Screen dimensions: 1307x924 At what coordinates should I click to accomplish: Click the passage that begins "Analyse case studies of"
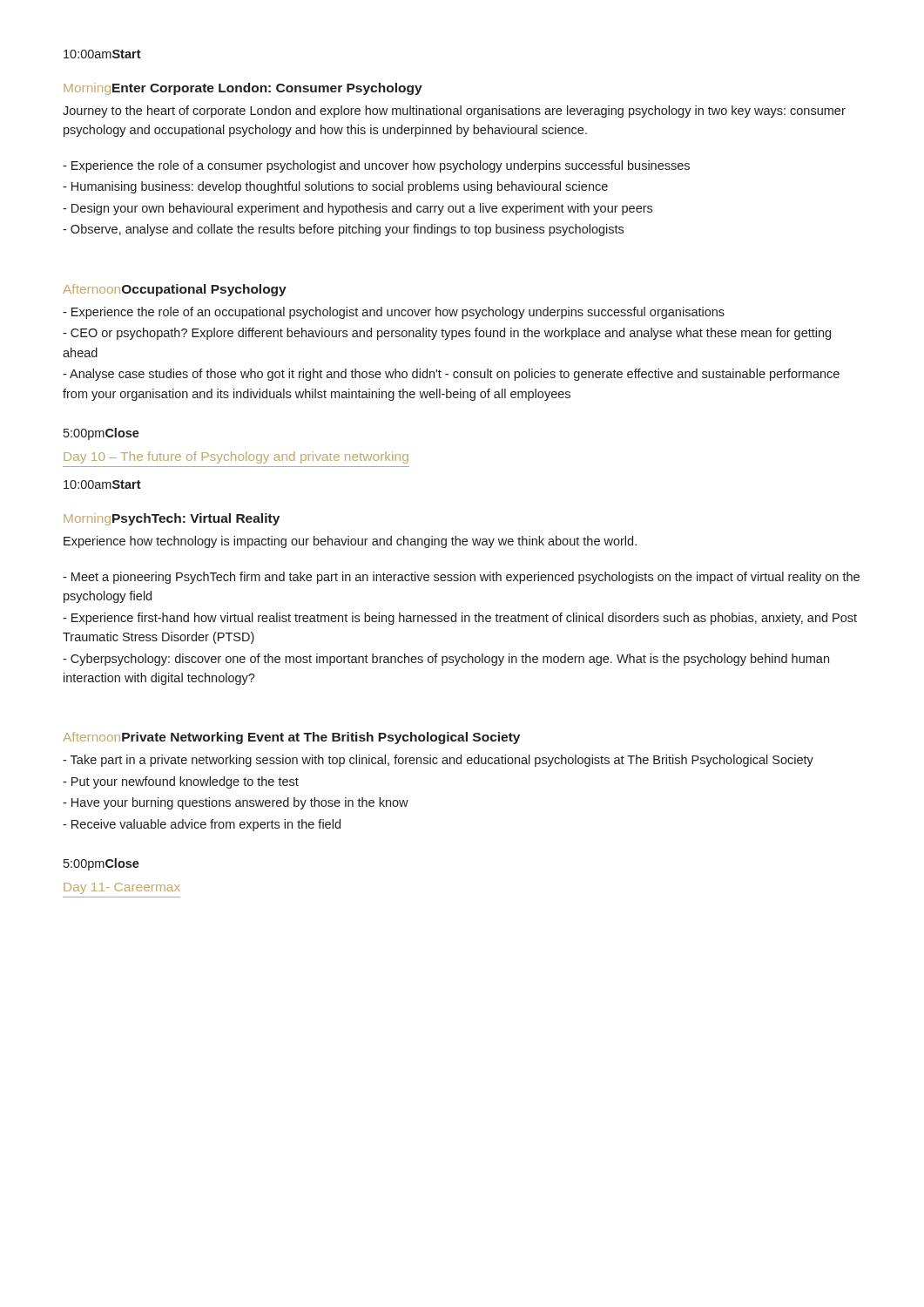point(451,384)
